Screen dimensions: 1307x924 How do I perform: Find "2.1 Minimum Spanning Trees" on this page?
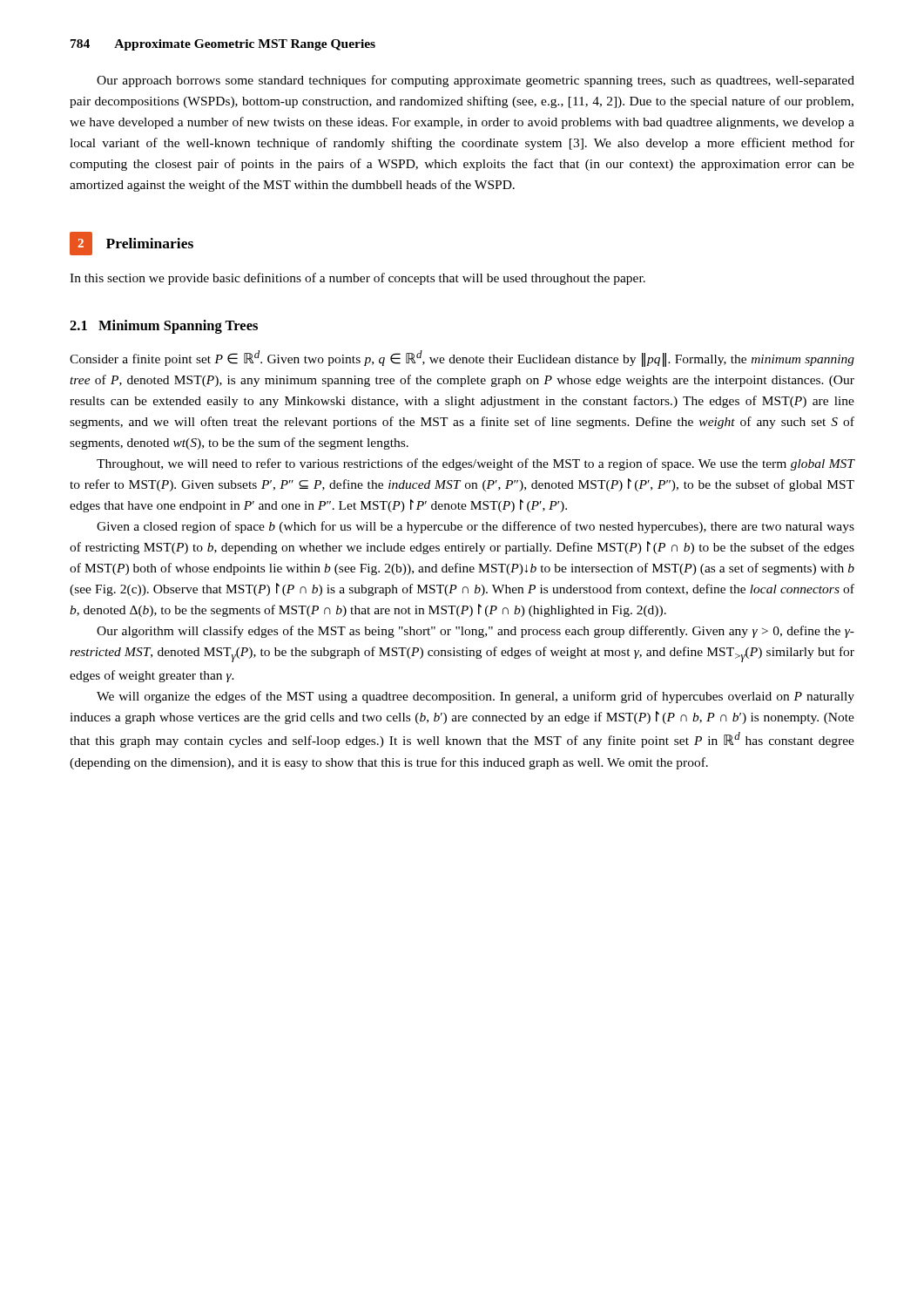(164, 326)
